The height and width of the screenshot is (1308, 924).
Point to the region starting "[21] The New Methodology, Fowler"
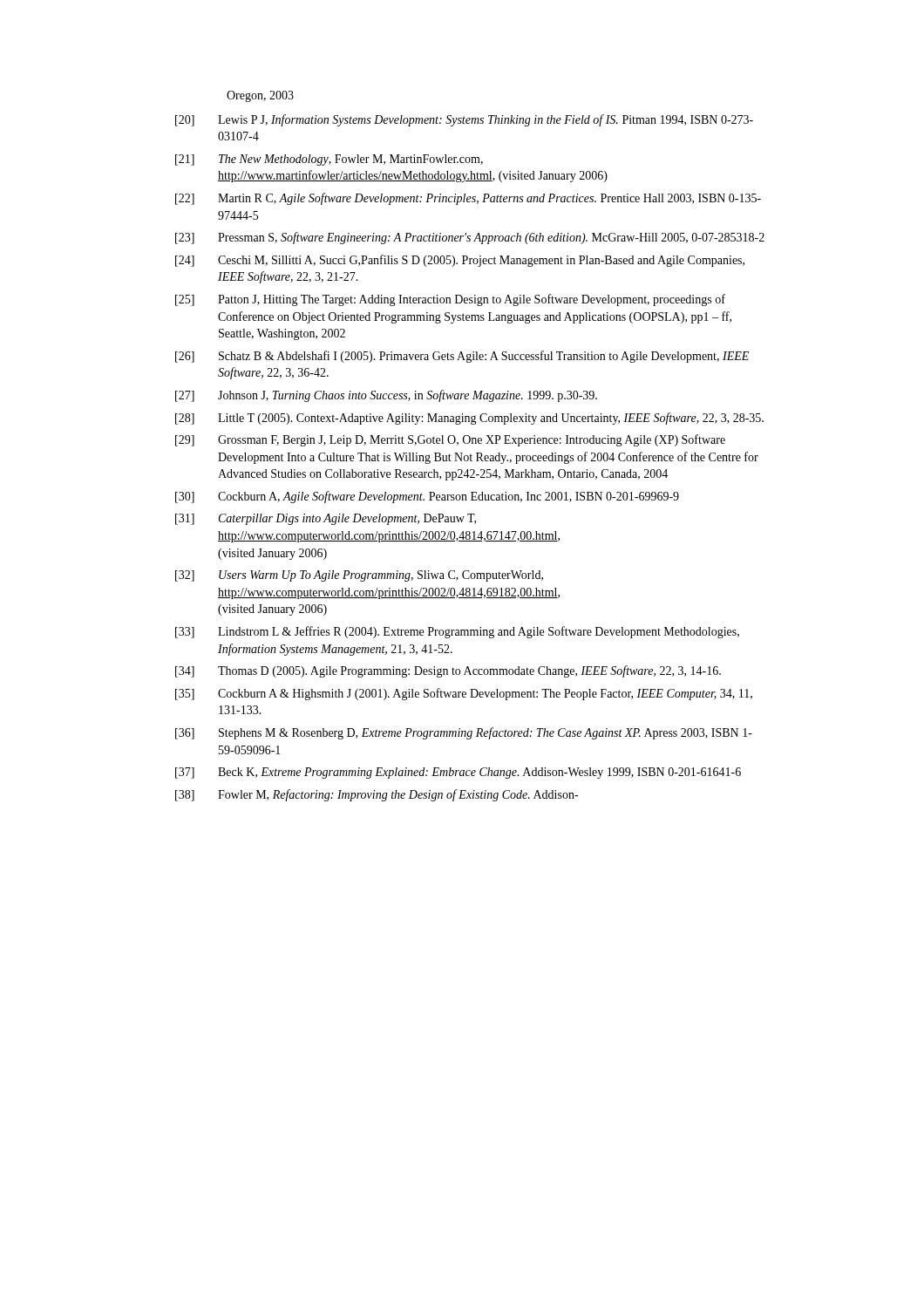[x=471, y=168]
